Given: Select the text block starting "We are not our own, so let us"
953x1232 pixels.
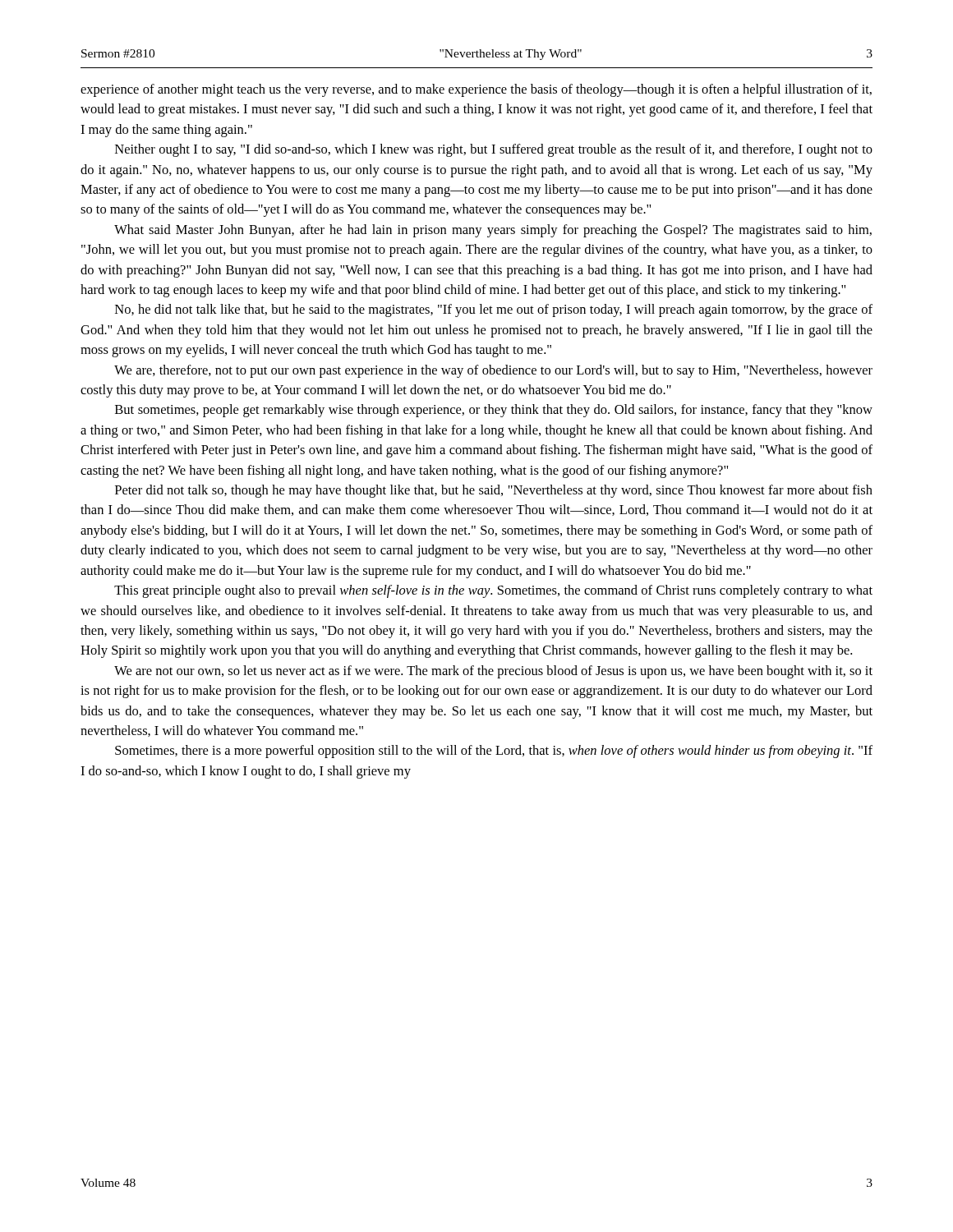Looking at the screenshot, I should [x=476, y=701].
